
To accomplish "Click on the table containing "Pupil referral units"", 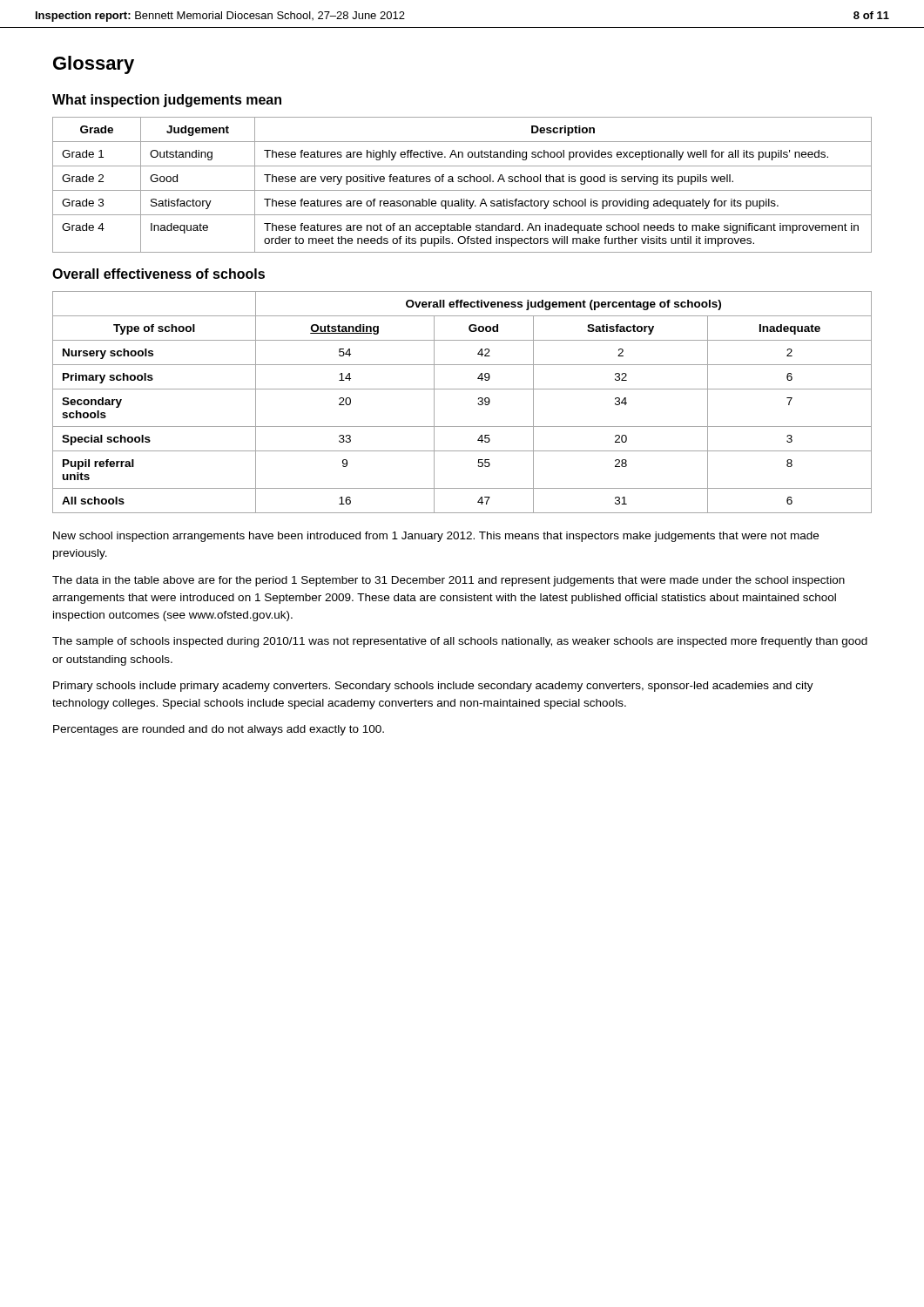I will (x=462, y=402).
